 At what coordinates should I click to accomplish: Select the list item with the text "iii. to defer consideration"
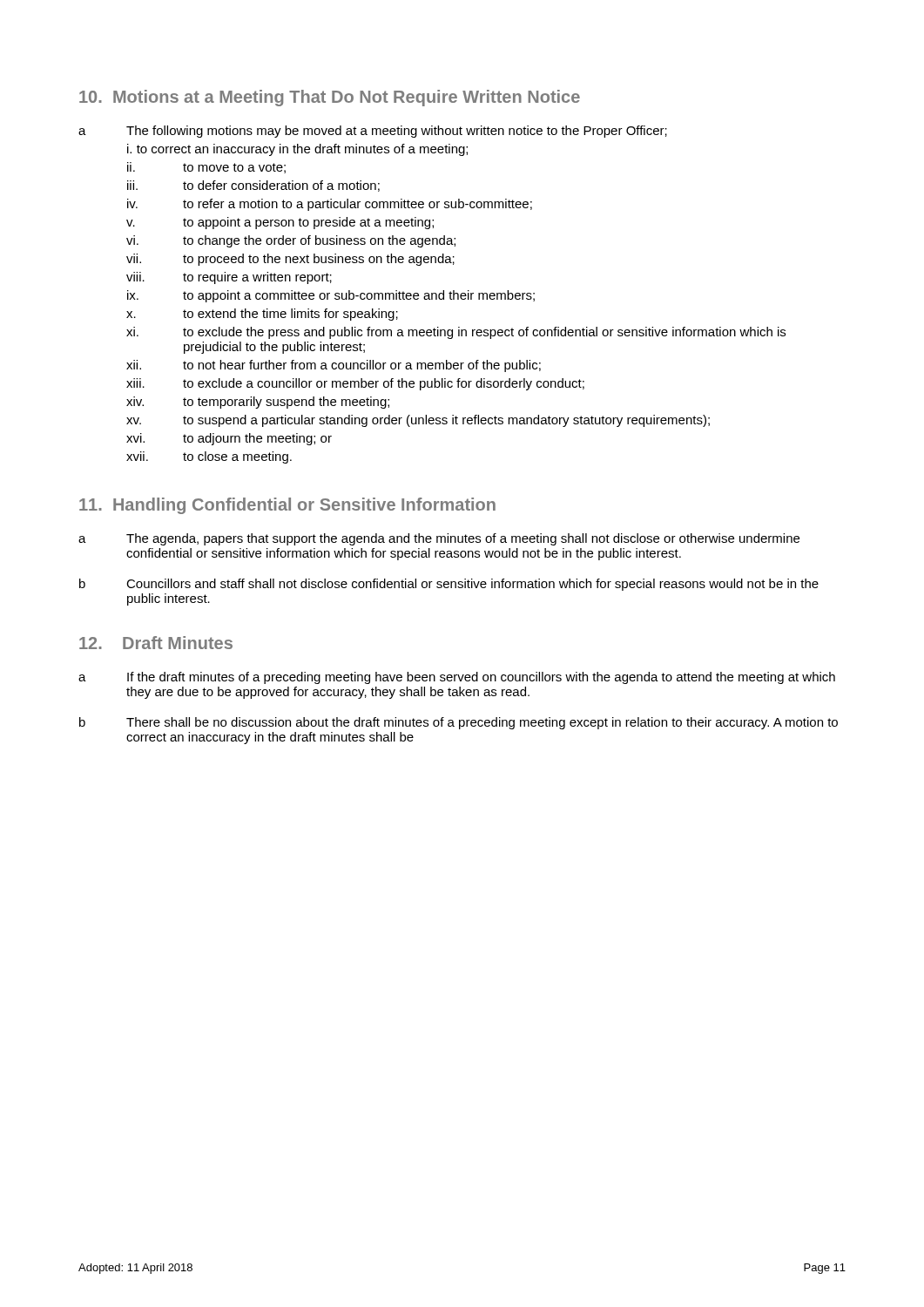click(x=253, y=186)
